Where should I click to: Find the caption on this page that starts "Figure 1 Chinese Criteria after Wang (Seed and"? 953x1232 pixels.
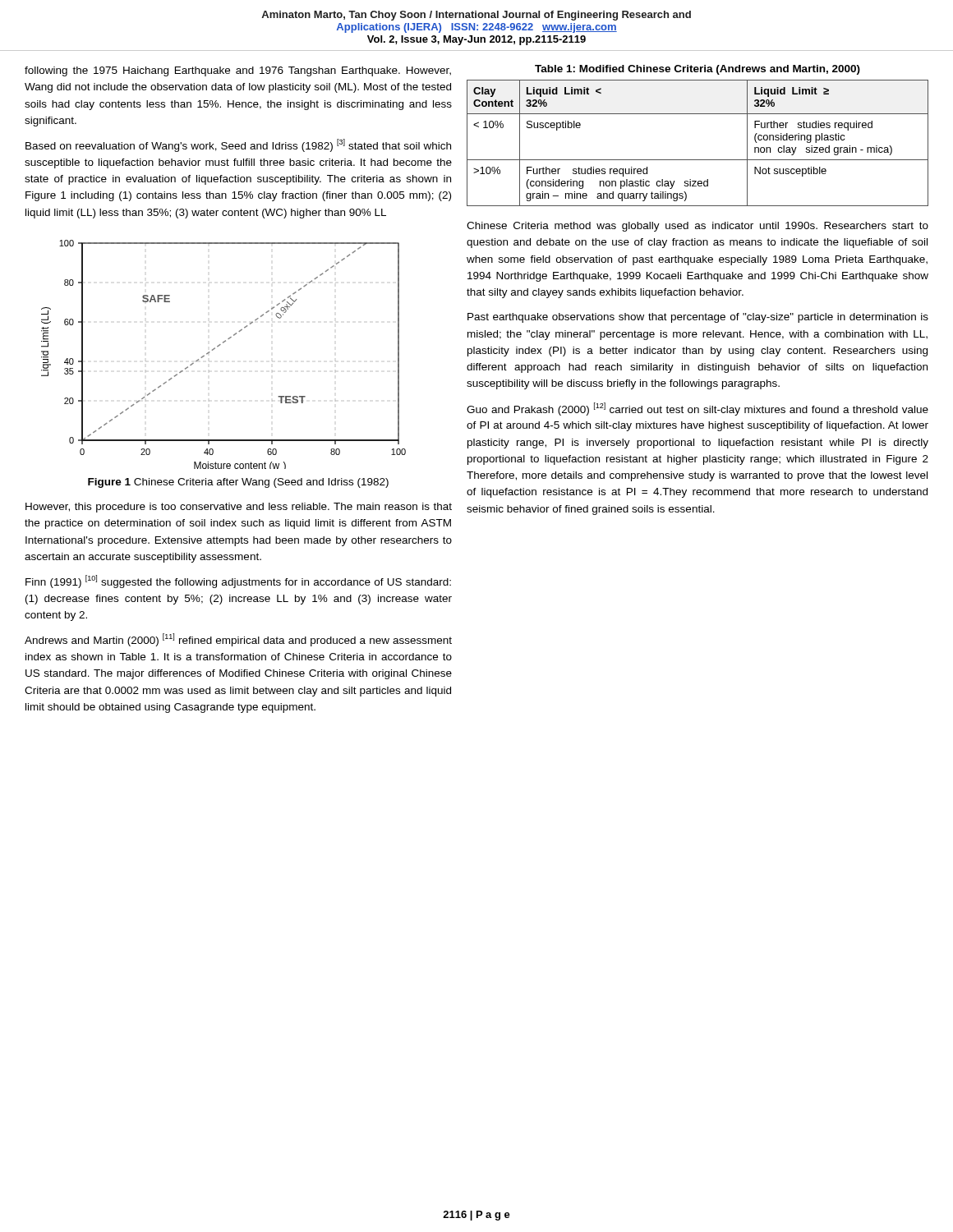click(x=238, y=482)
